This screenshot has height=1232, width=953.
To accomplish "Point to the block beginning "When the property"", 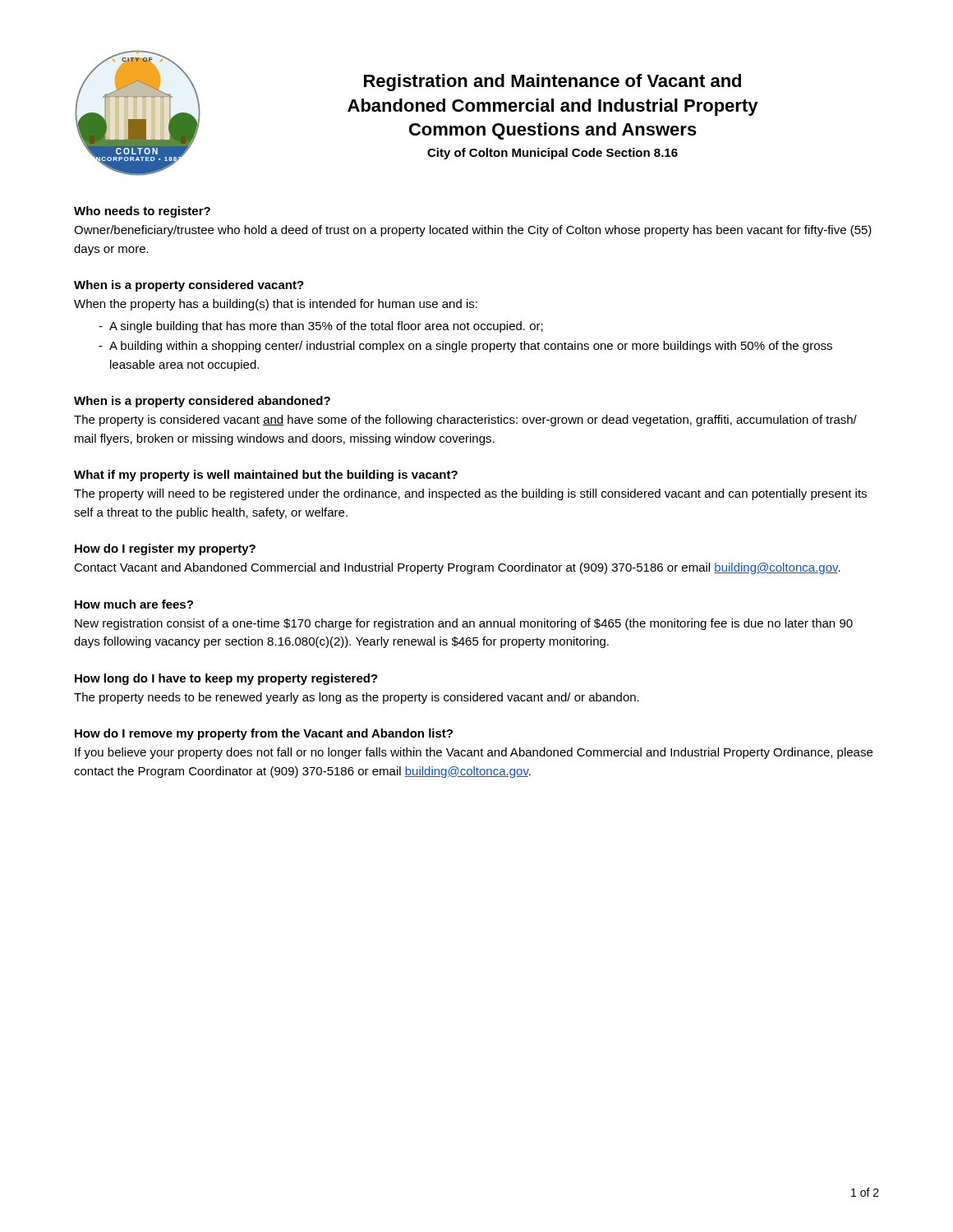I will [276, 304].
